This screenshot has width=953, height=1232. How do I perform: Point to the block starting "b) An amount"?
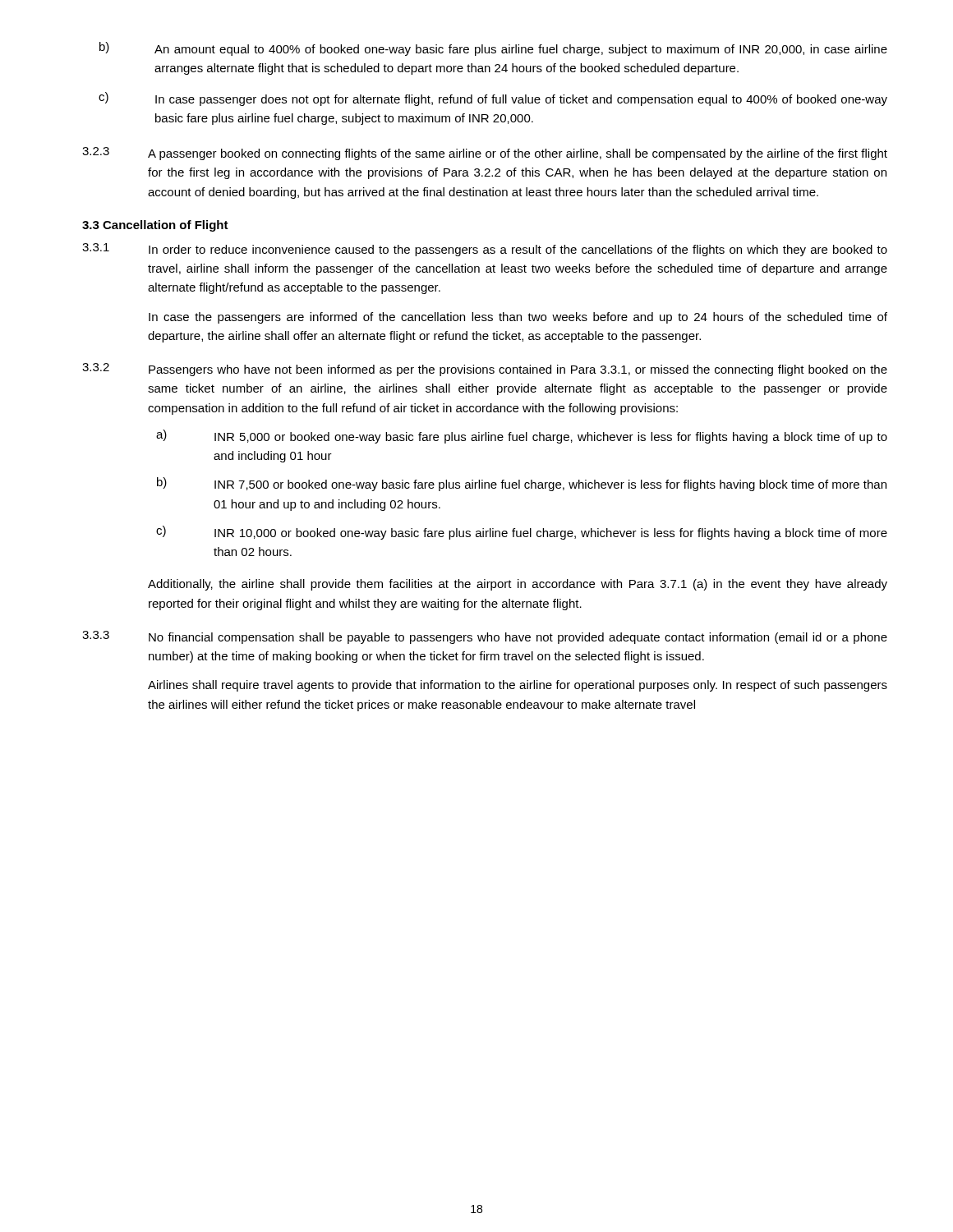tap(485, 59)
